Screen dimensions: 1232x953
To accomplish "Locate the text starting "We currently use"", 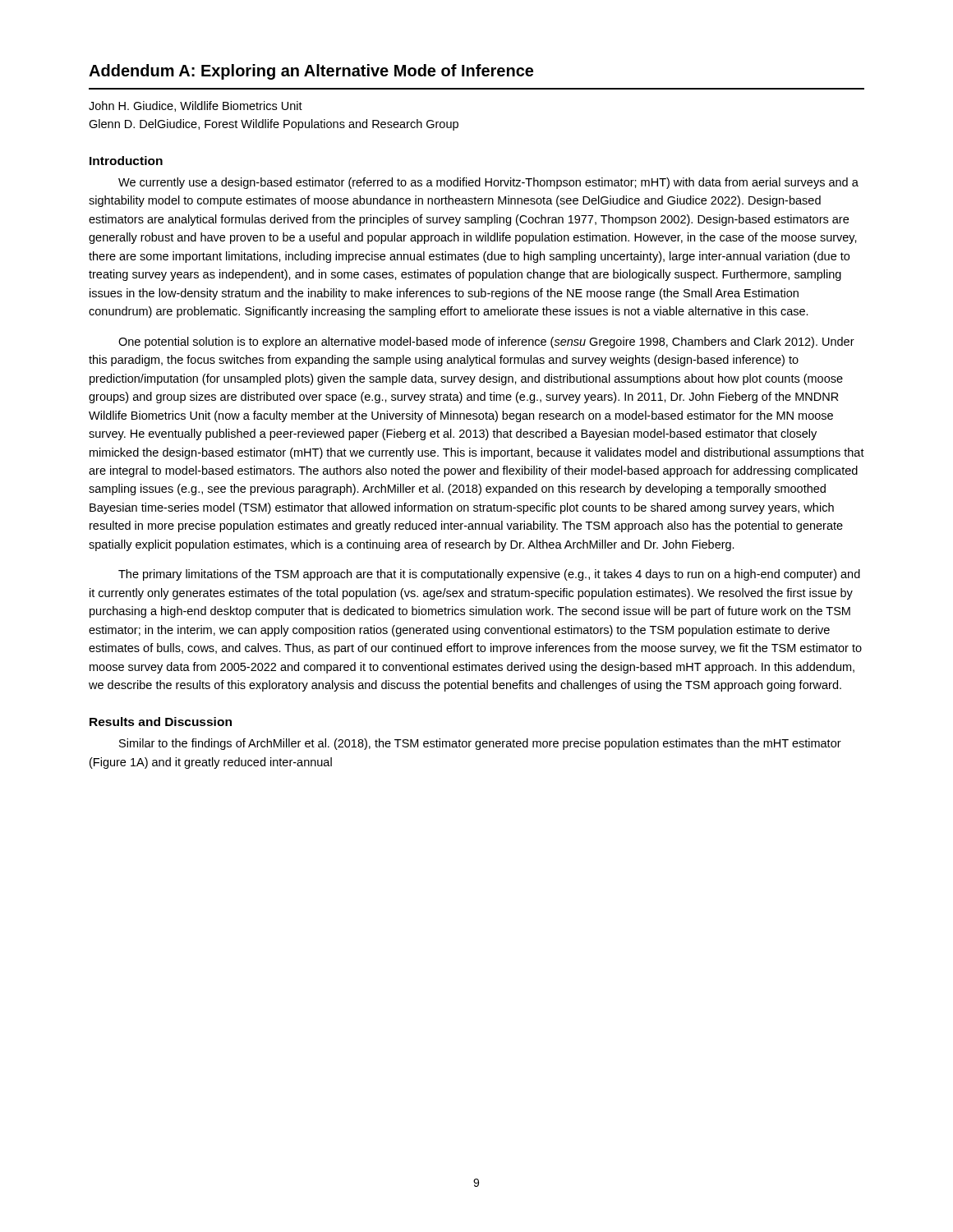I will point(476,247).
